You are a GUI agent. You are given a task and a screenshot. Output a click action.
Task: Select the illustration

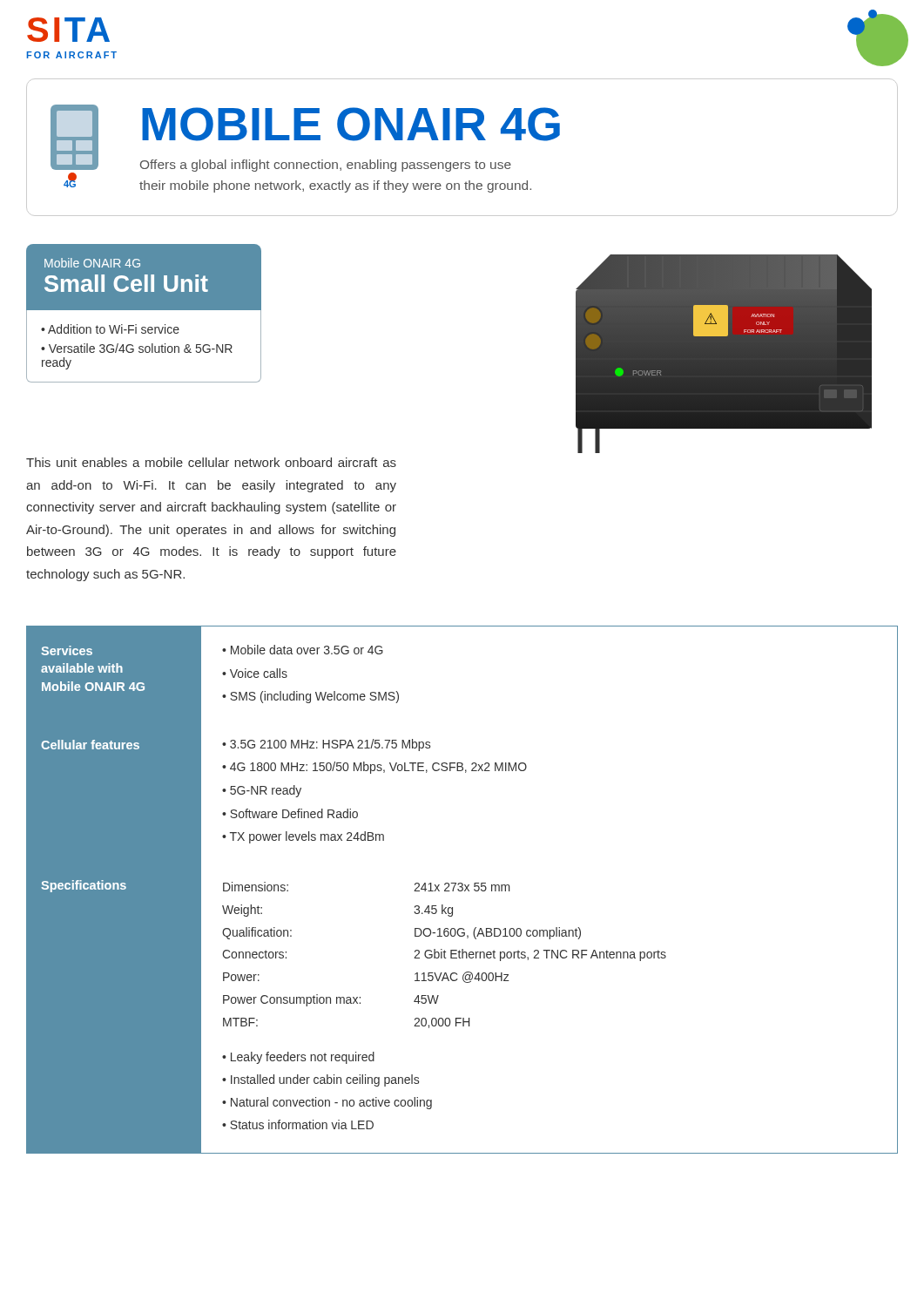856,37
